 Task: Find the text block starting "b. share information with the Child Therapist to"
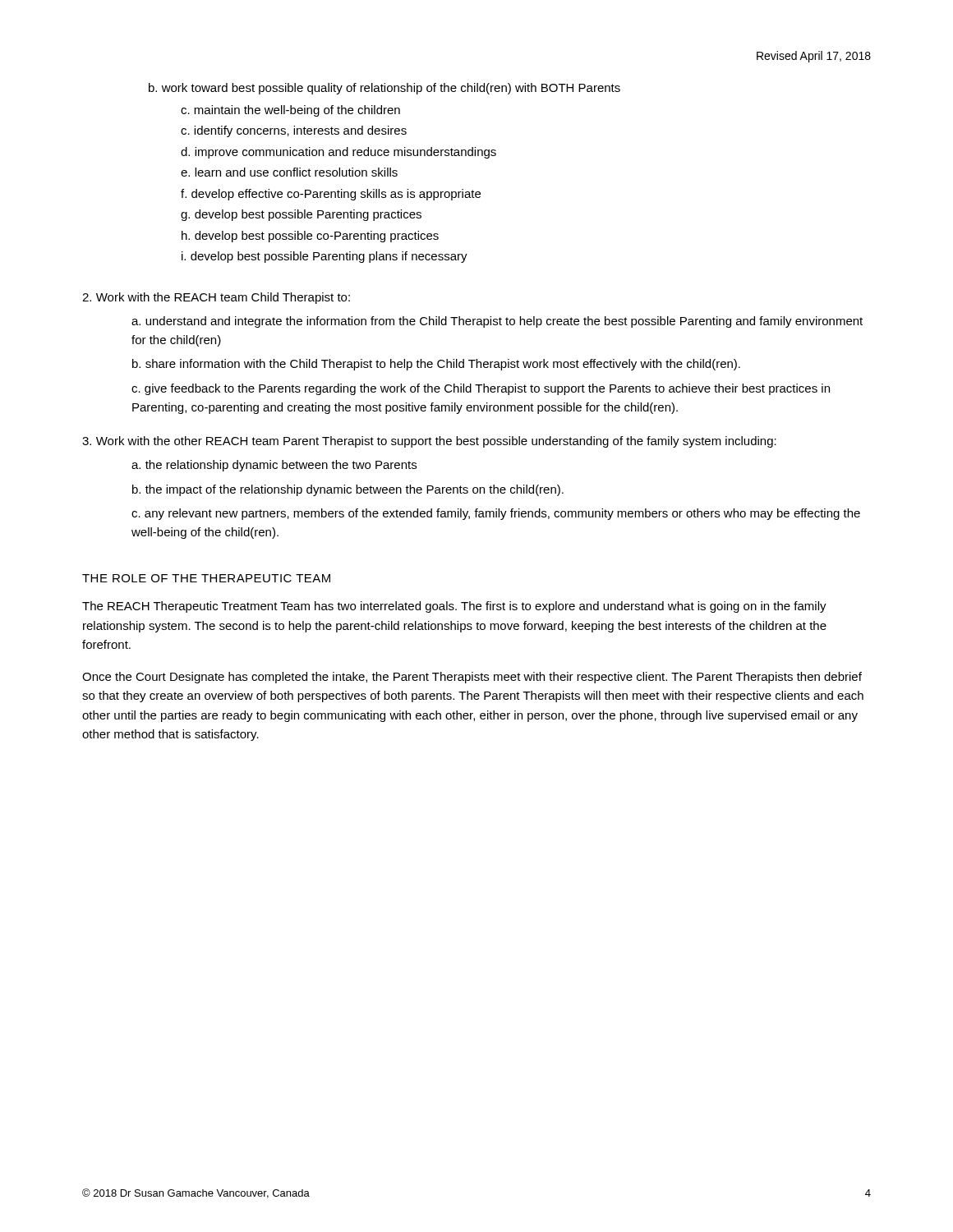(436, 364)
